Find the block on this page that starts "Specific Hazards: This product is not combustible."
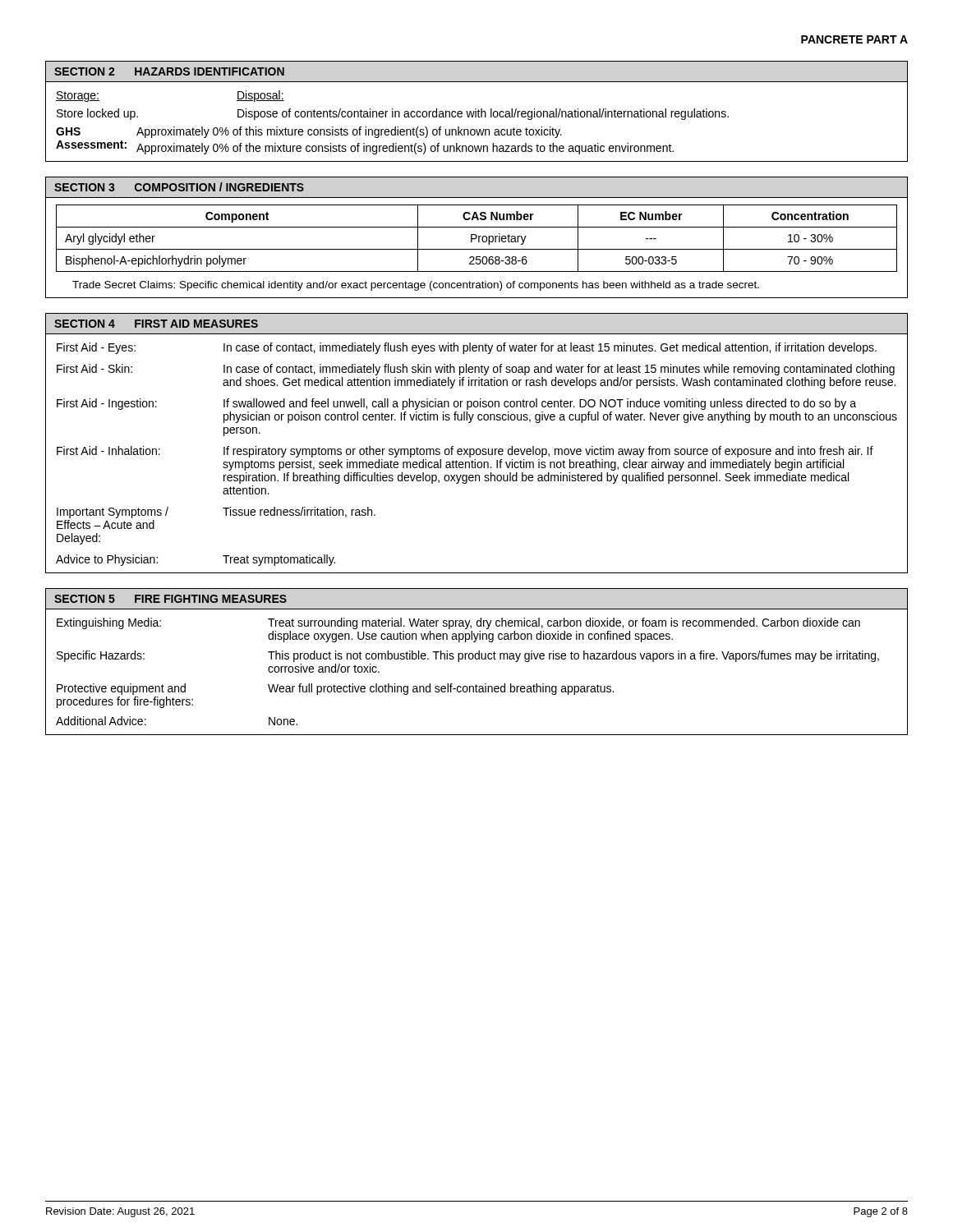Viewport: 953px width, 1232px height. 476,662
